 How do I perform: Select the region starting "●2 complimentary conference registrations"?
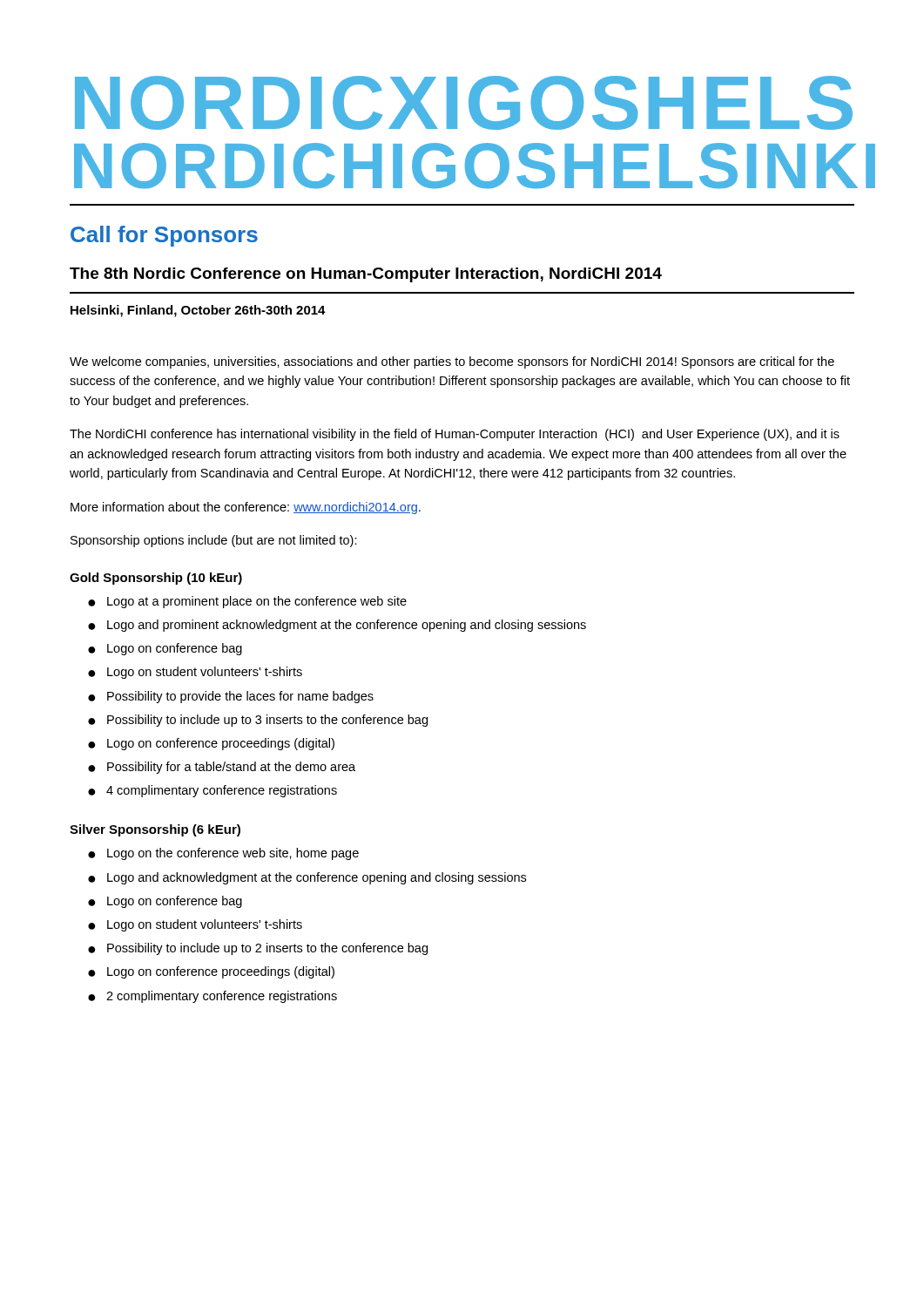[x=212, y=997]
